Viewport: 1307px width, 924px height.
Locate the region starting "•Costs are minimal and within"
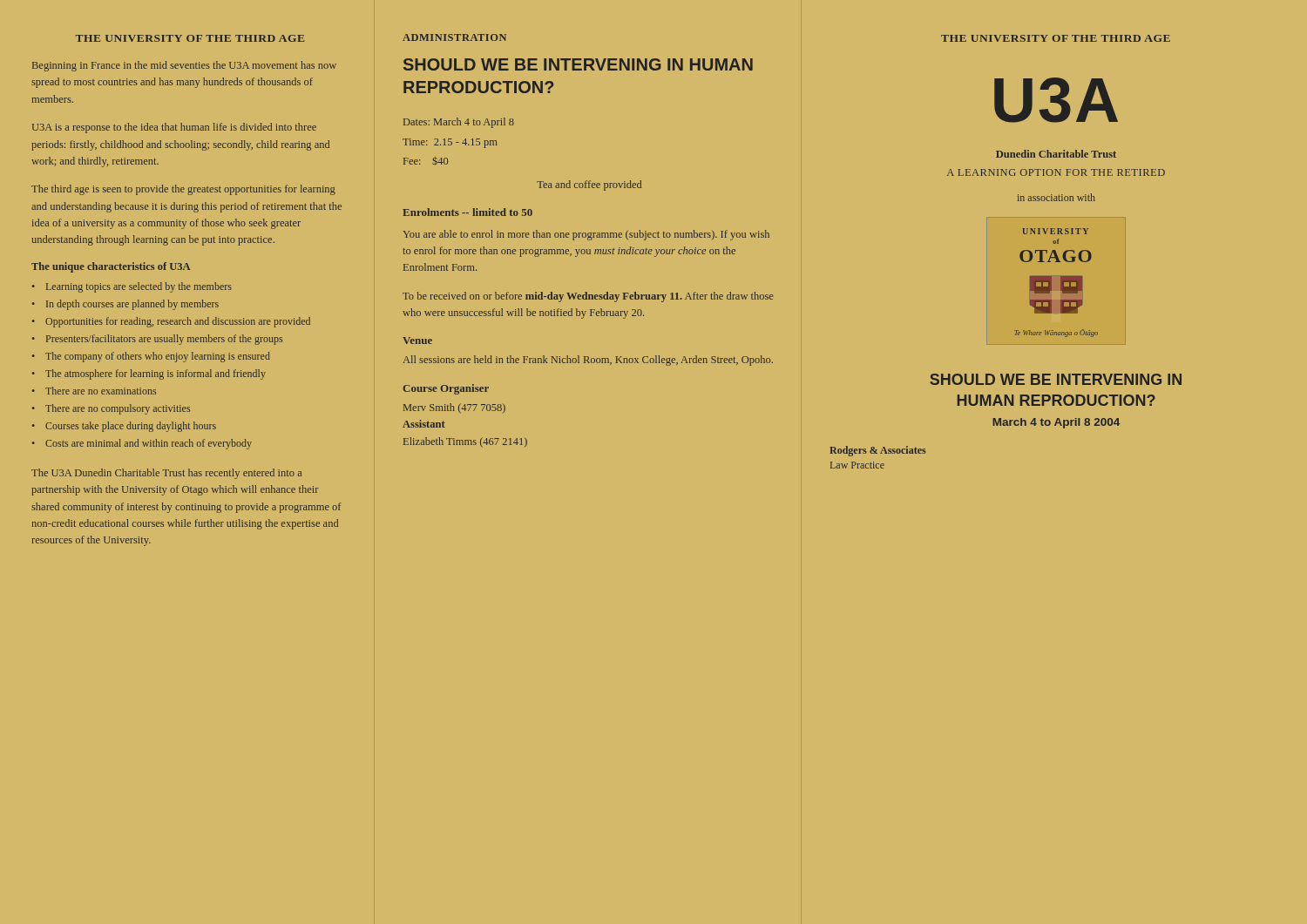pos(142,443)
